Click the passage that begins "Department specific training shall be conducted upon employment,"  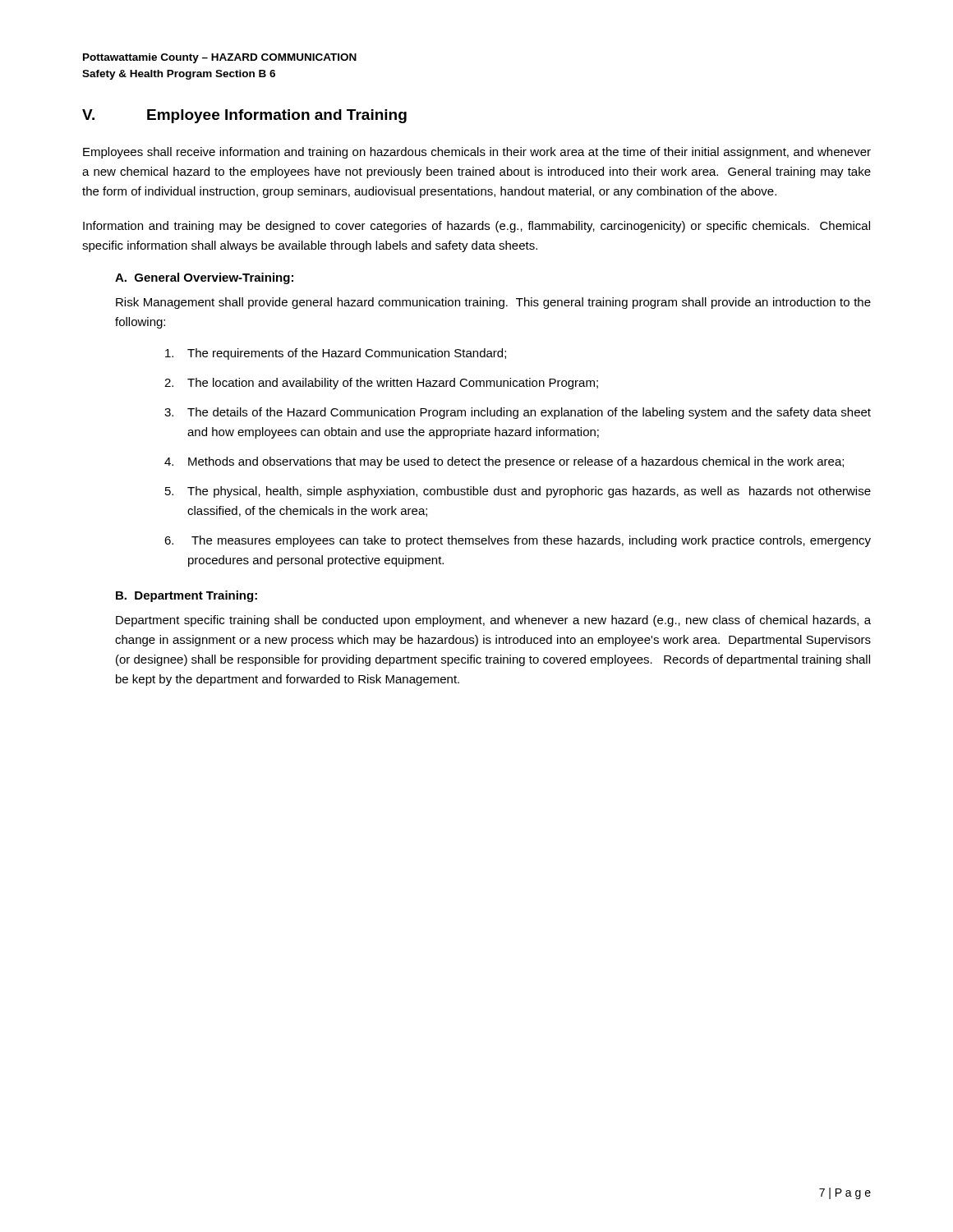(x=493, y=649)
